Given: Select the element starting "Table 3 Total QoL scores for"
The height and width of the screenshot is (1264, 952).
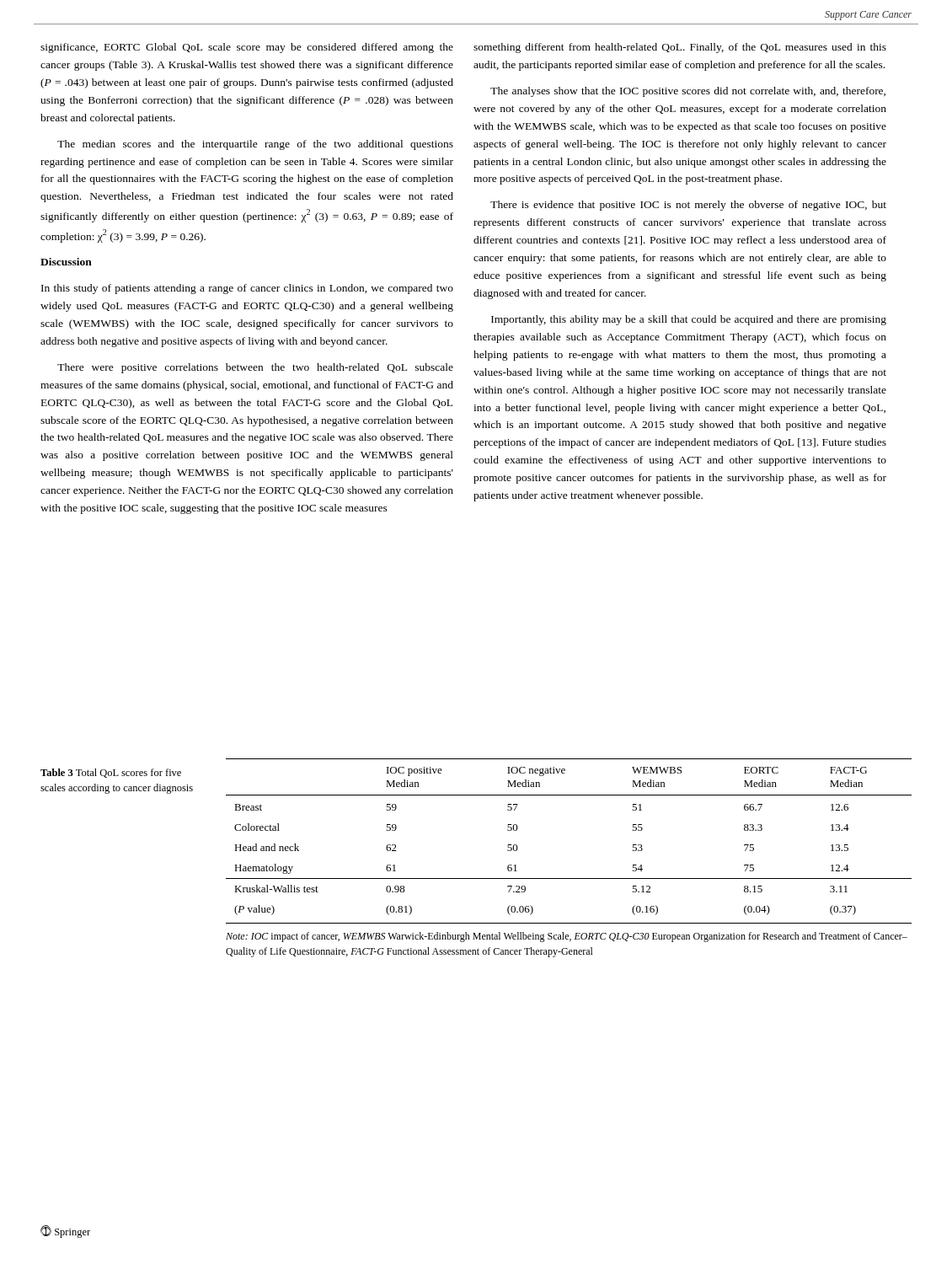Looking at the screenshot, I should [117, 780].
